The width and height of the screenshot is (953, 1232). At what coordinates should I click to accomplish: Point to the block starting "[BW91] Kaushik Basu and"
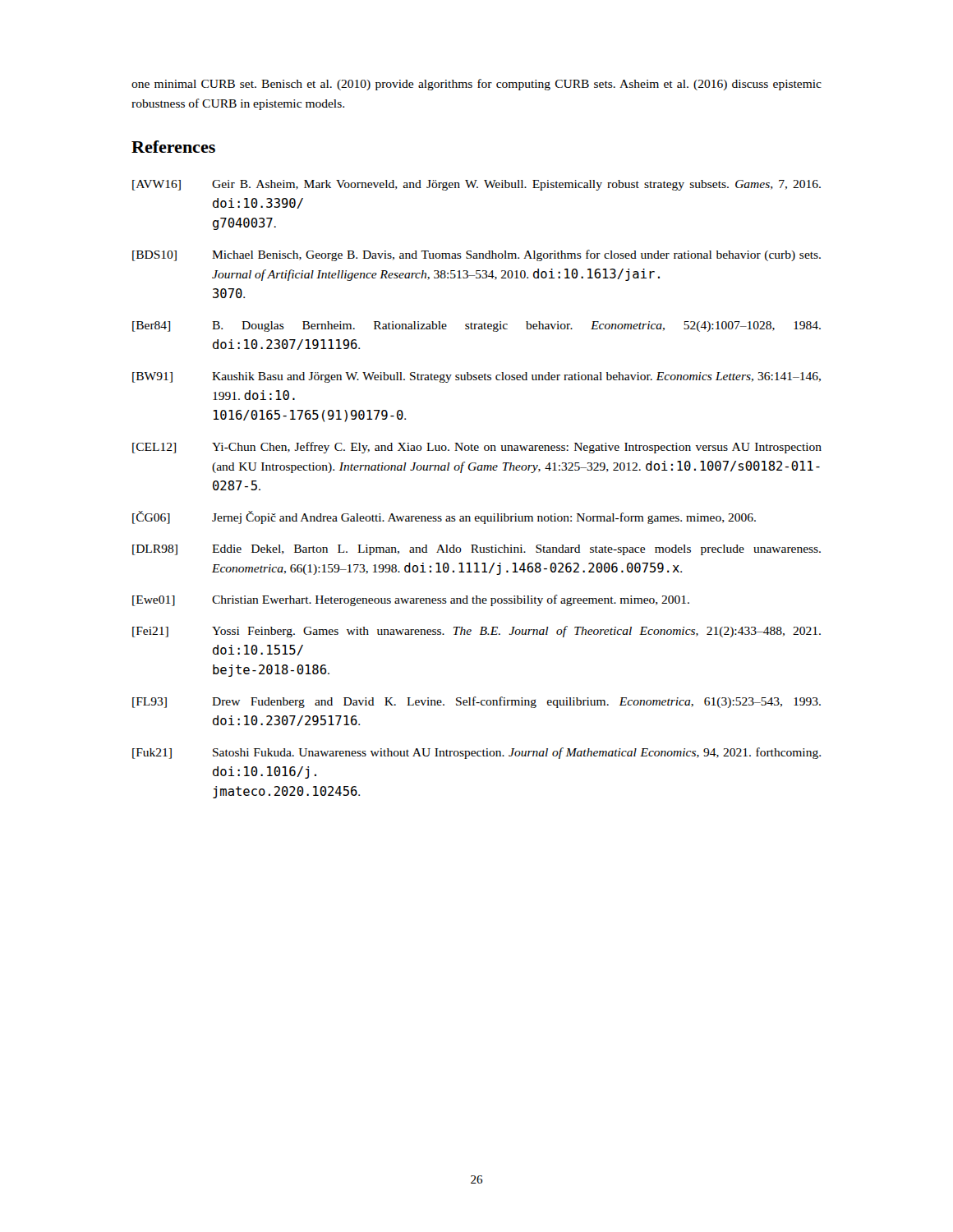[x=476, y=377]
